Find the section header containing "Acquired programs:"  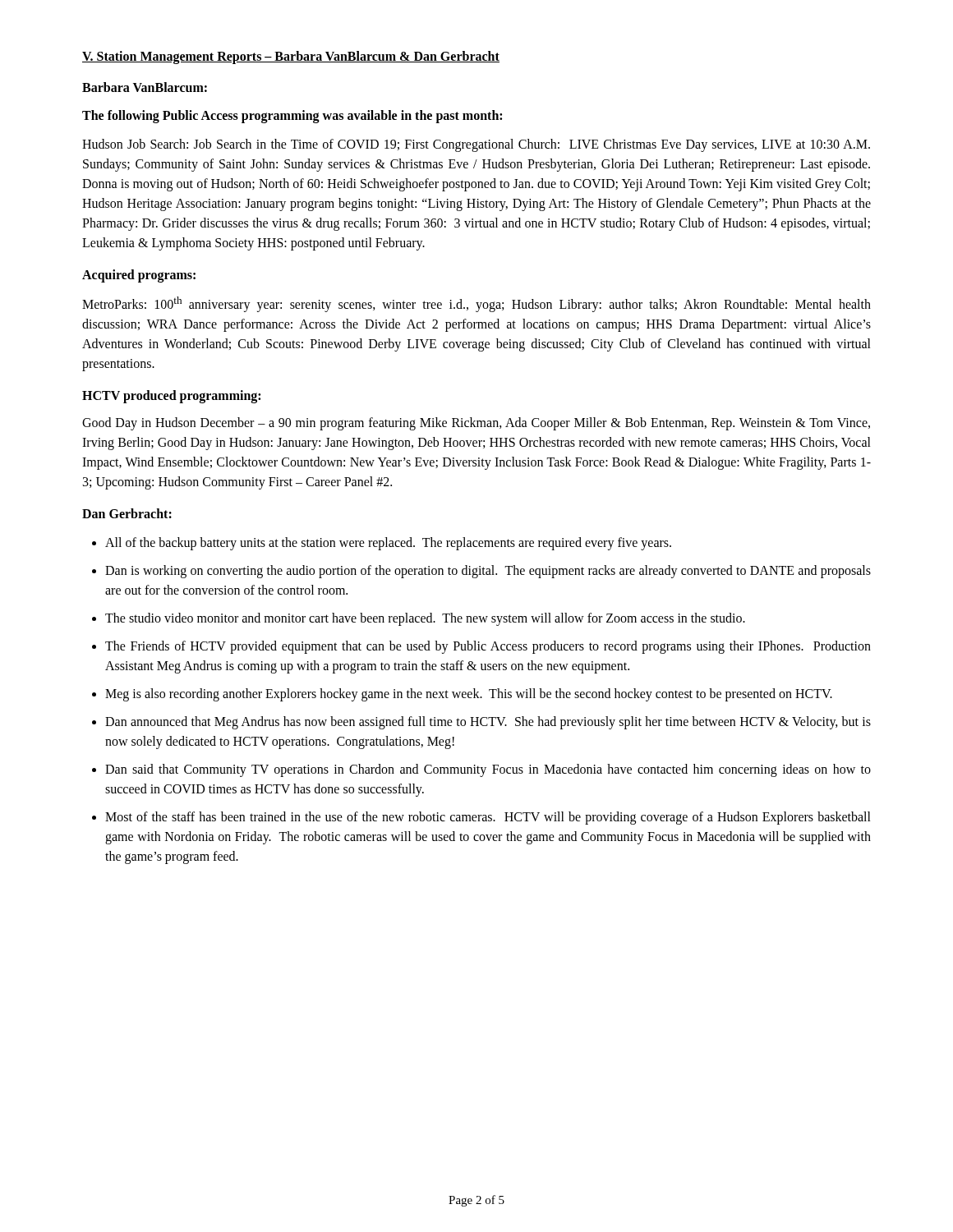coord(139,275)
